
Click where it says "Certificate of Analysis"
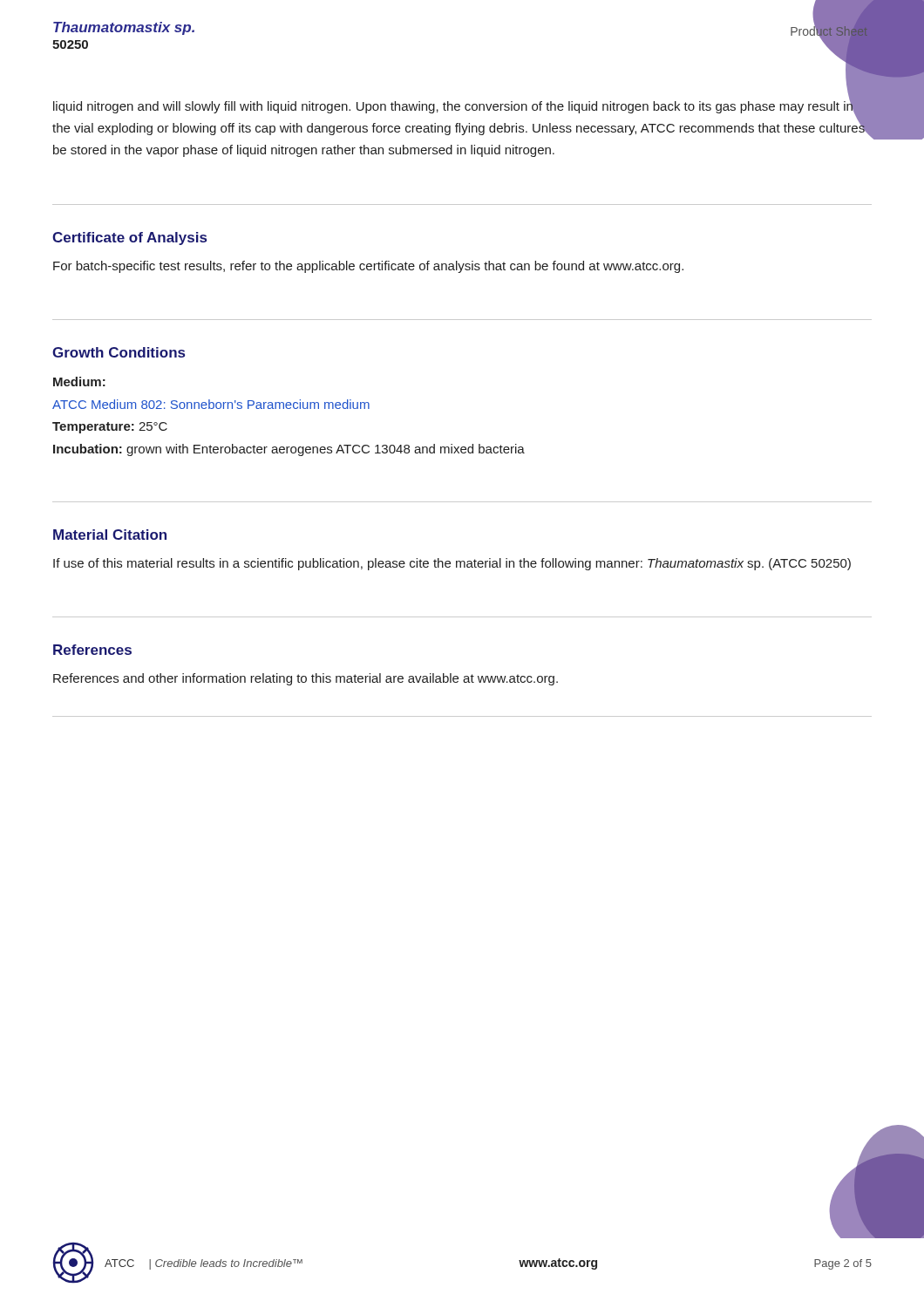tap(130, 238)
